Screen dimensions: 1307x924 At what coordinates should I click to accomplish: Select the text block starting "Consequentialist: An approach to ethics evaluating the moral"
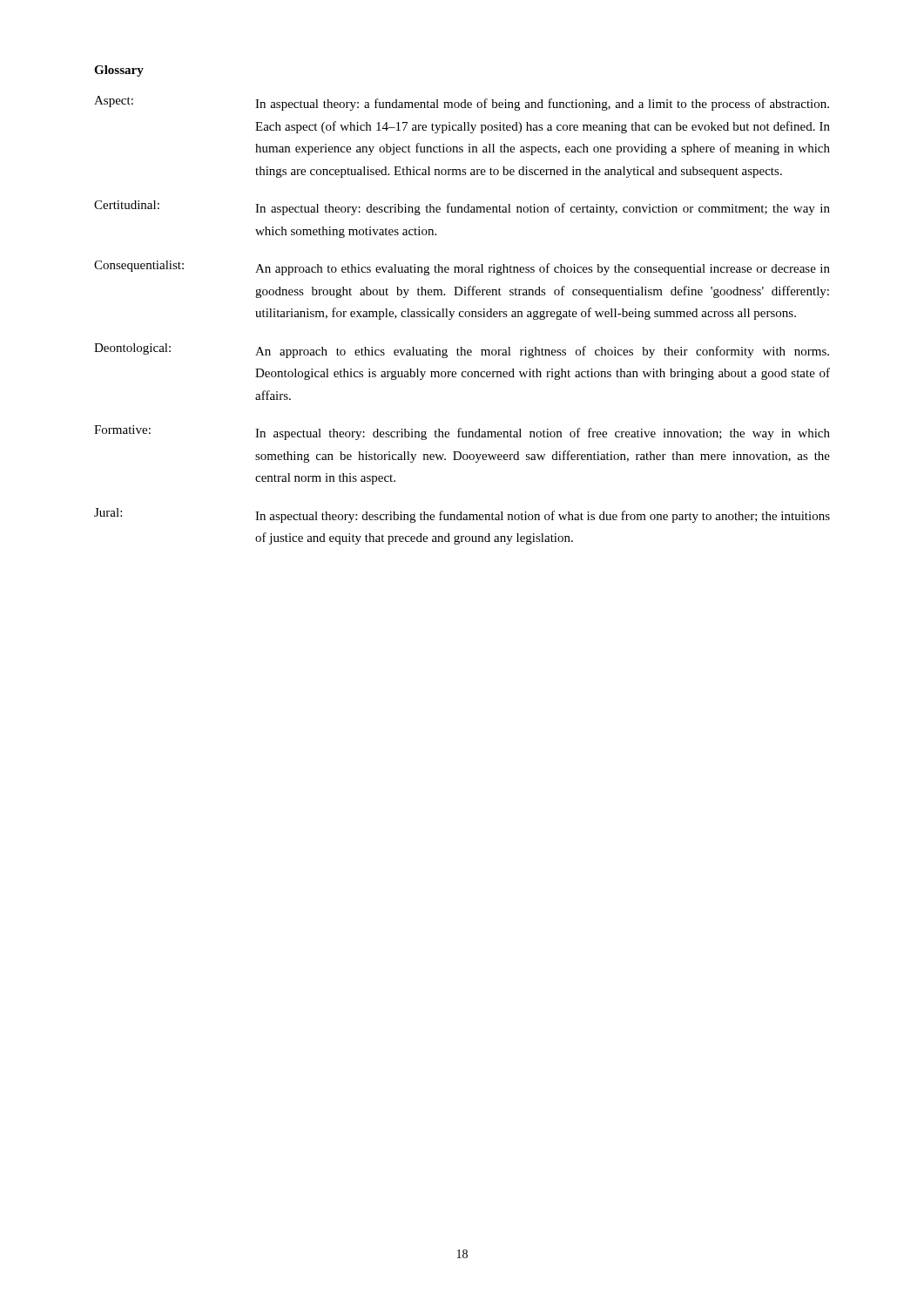pyautogui.click(x=462, y=291)
